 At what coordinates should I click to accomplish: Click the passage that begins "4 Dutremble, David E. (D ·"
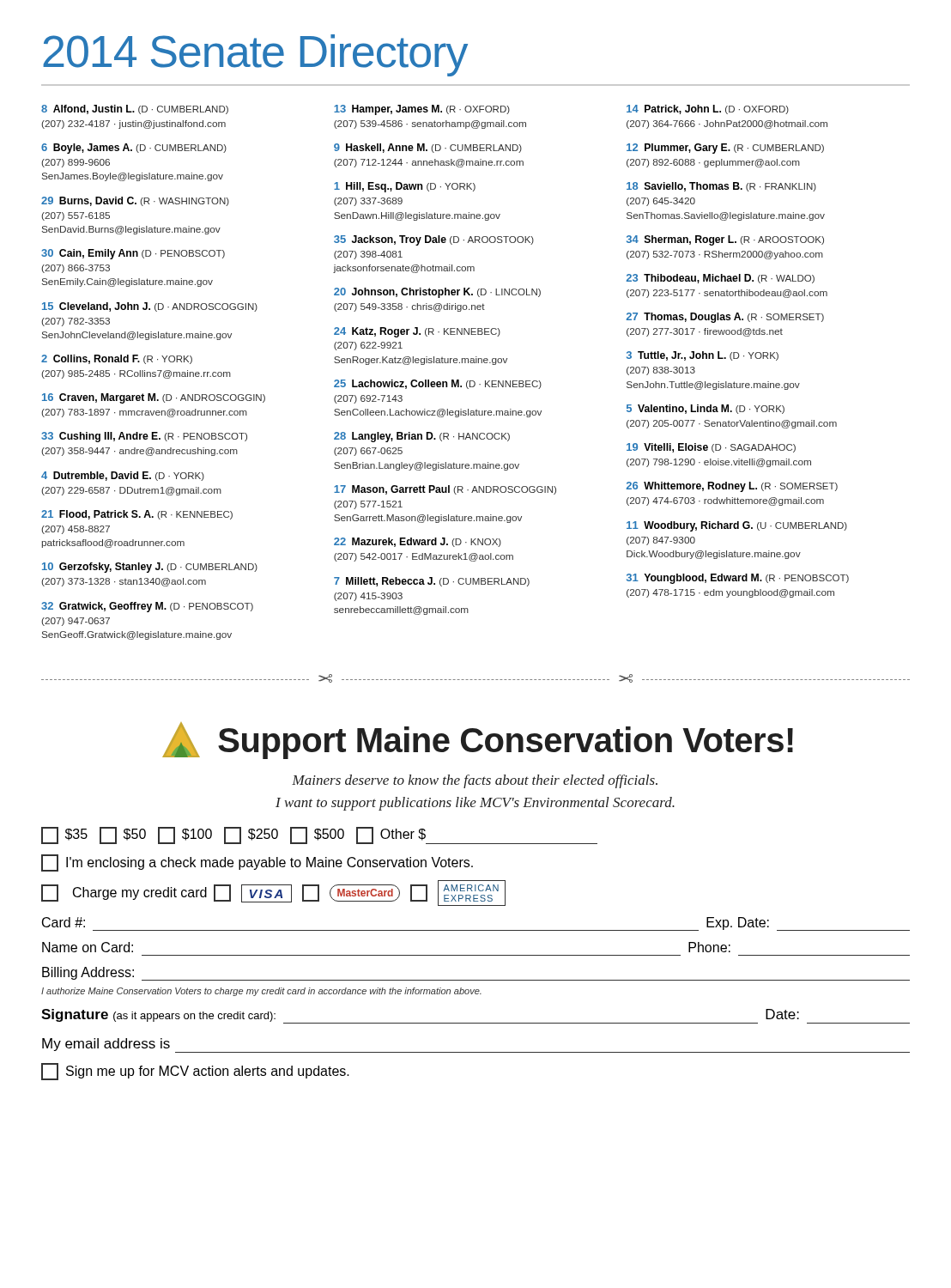[183, 483]
